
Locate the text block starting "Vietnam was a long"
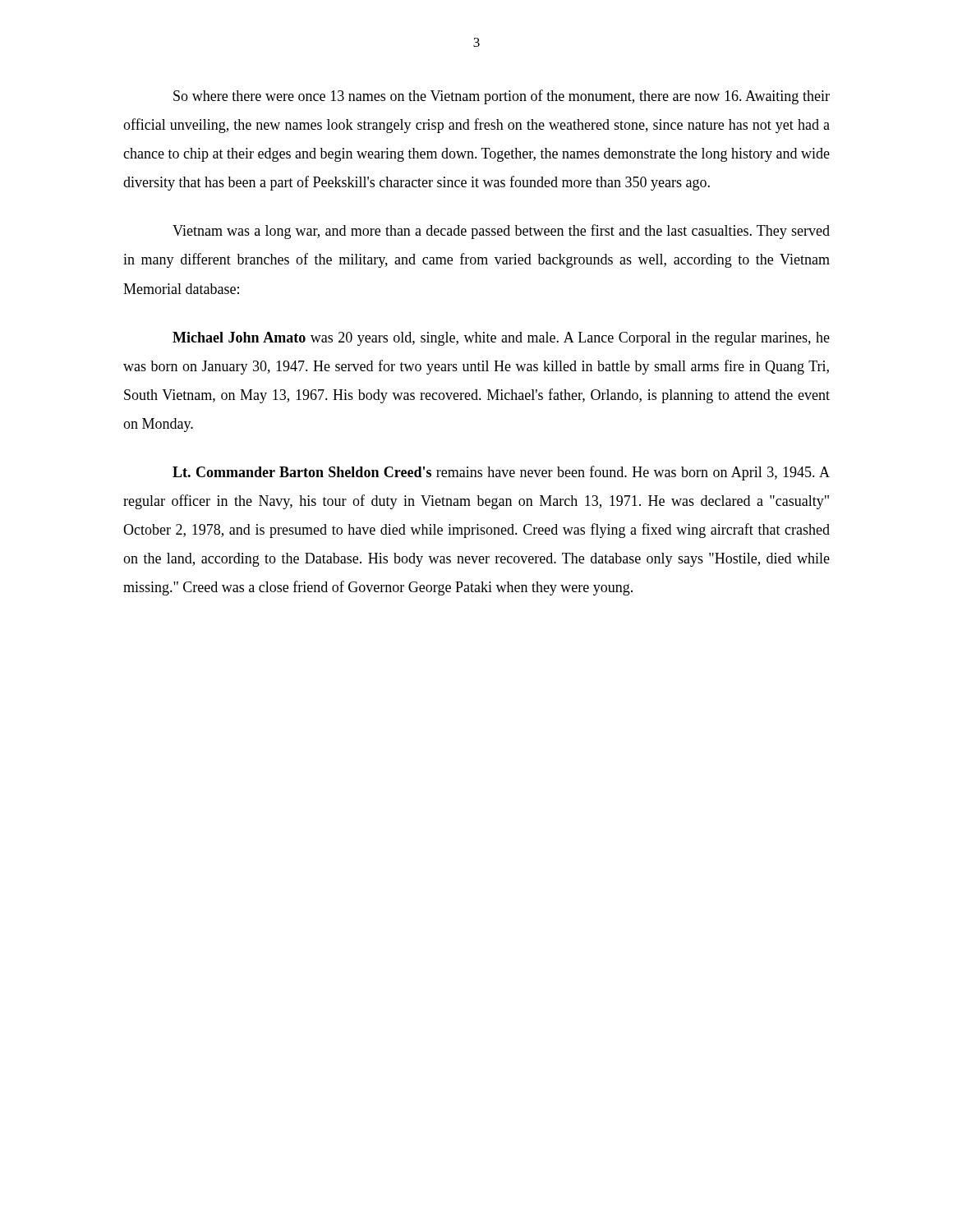[476, 260]
